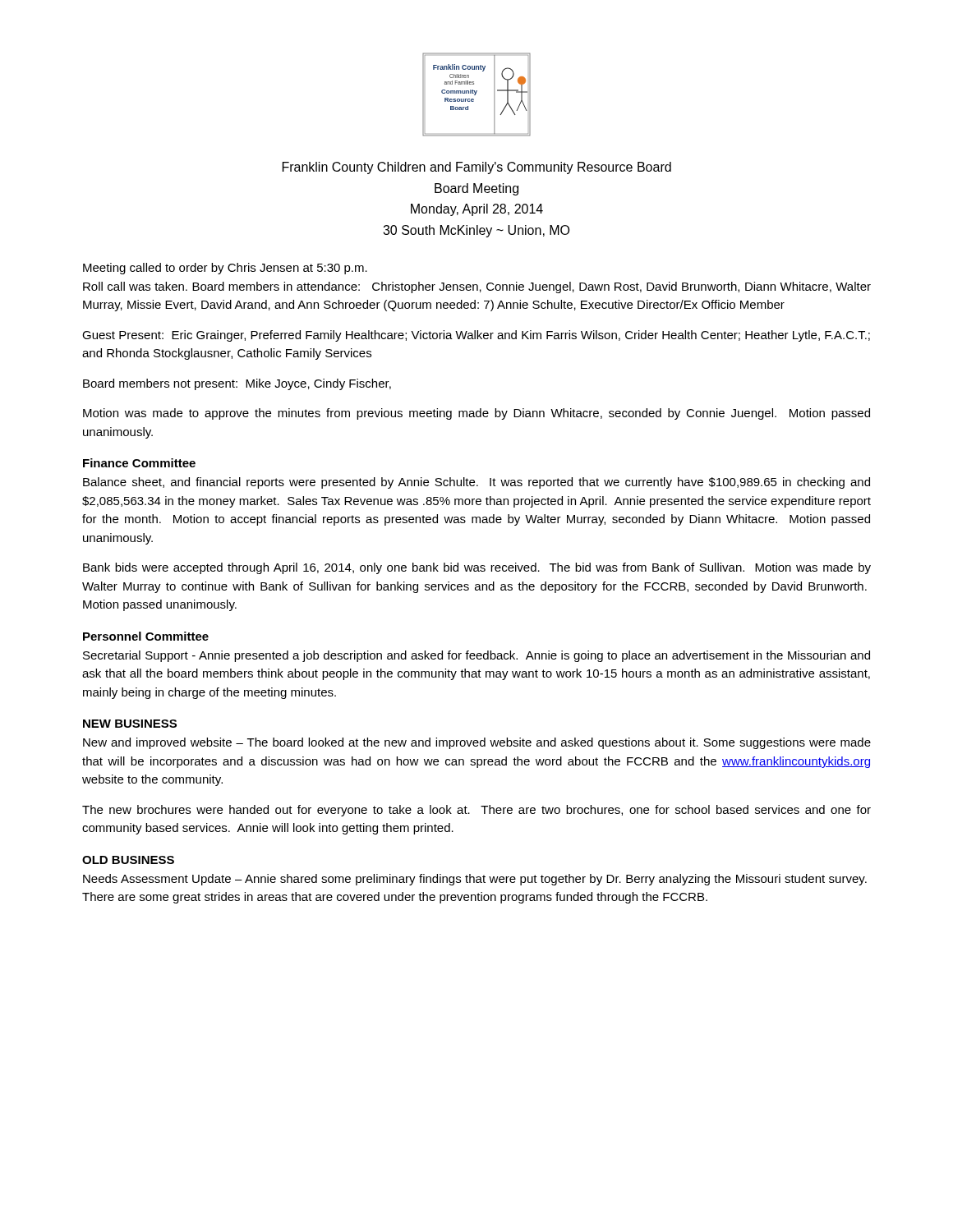Click on the text block starting "Balance sheet, and financial reports were presented"

pos(476,510)
